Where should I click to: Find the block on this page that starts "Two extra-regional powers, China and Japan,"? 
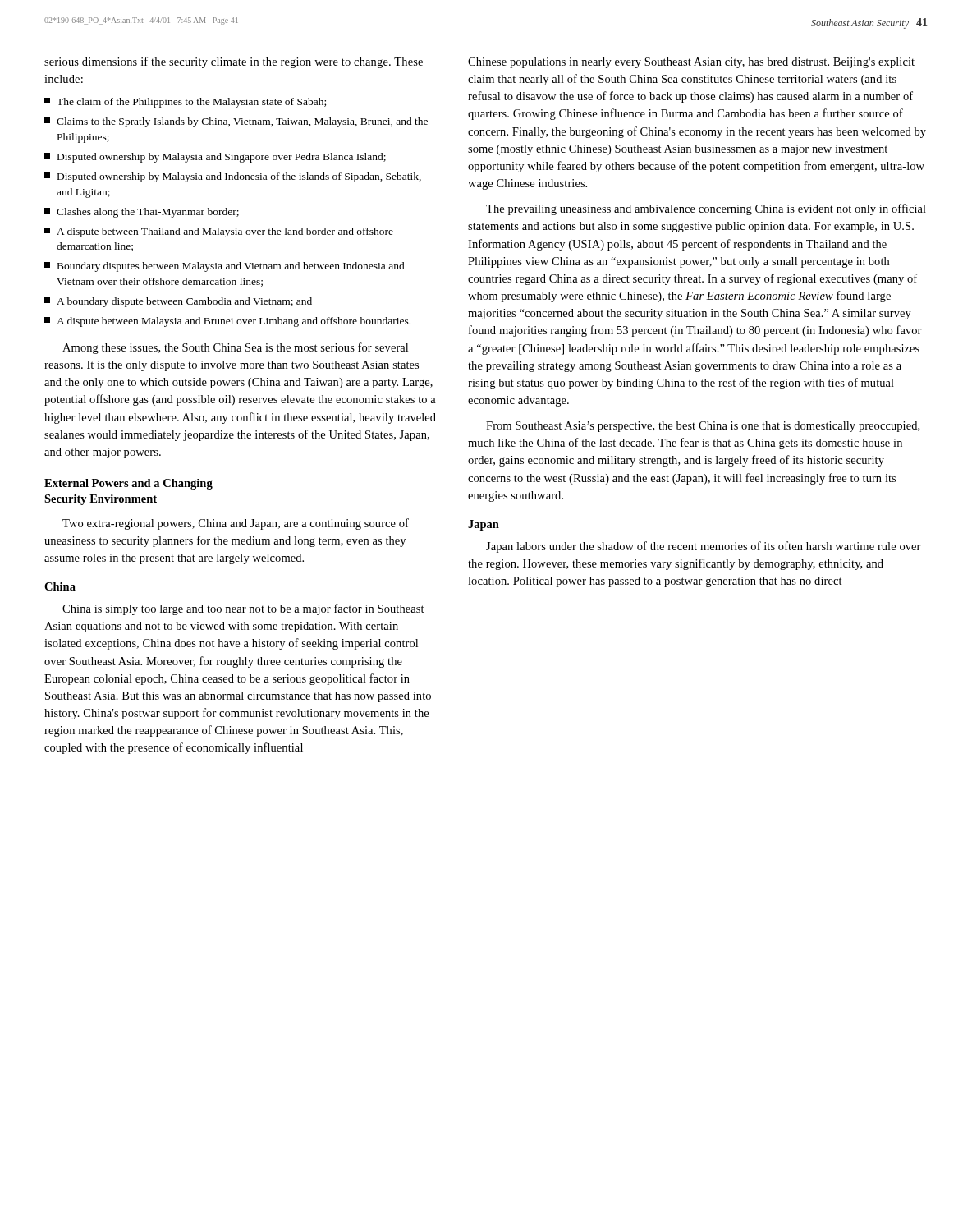[x=227, y=540]
